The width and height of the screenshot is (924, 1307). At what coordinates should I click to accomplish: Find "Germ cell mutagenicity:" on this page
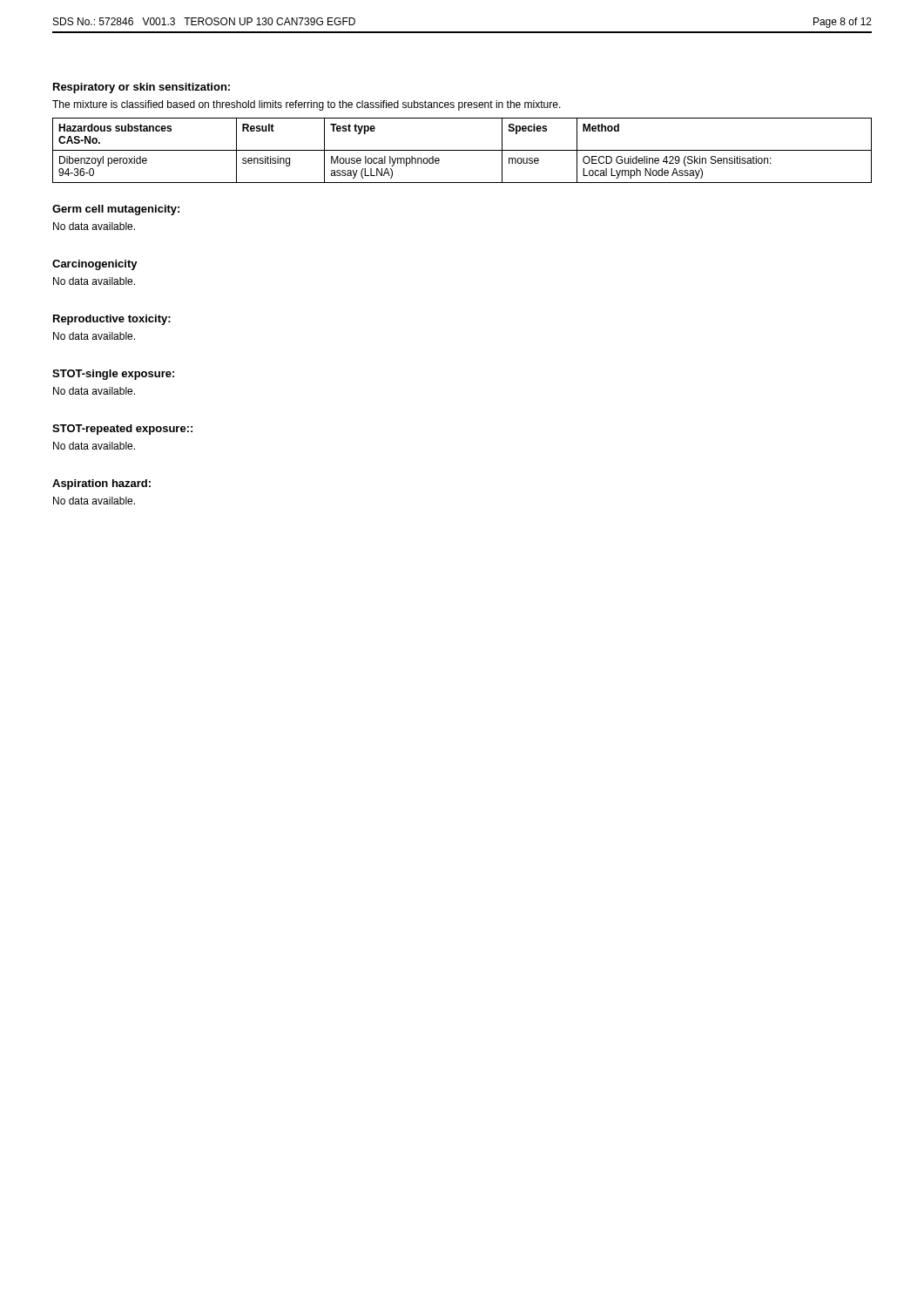(x=116, y=209)
